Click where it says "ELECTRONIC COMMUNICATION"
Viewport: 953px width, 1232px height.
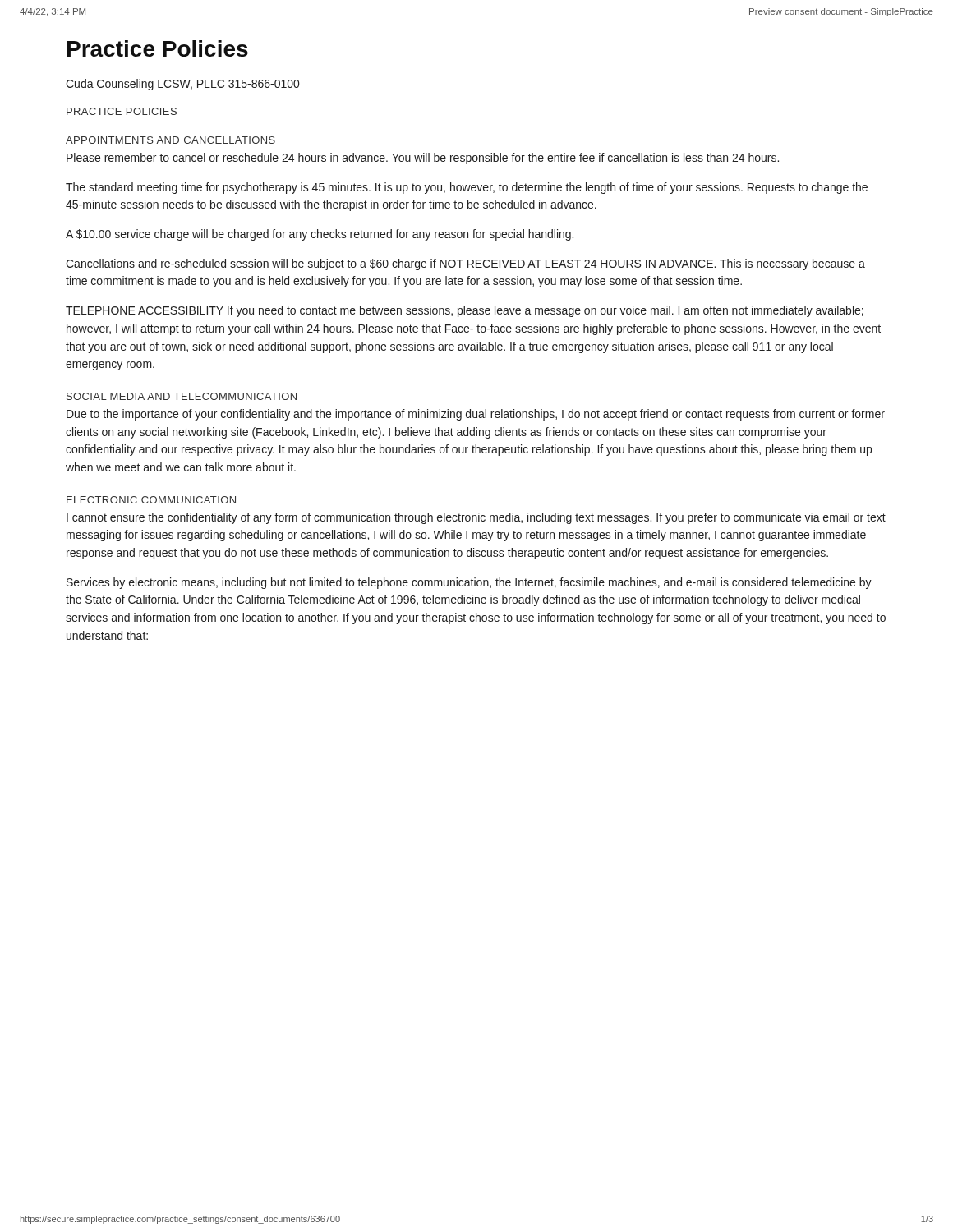click(151, 499)
